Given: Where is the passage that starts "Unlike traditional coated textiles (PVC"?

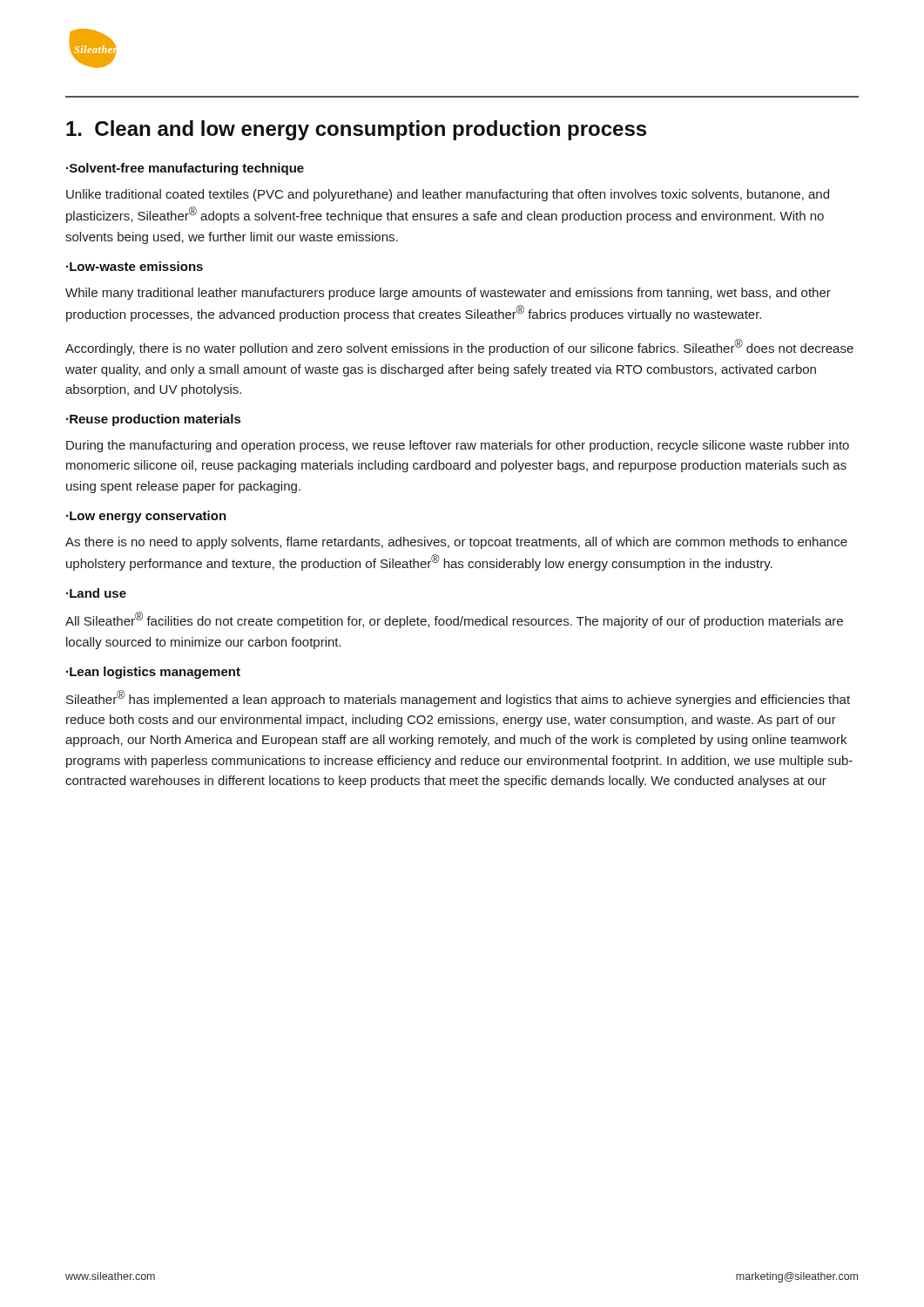Looking at the screenshot, I should coord(448,215).
